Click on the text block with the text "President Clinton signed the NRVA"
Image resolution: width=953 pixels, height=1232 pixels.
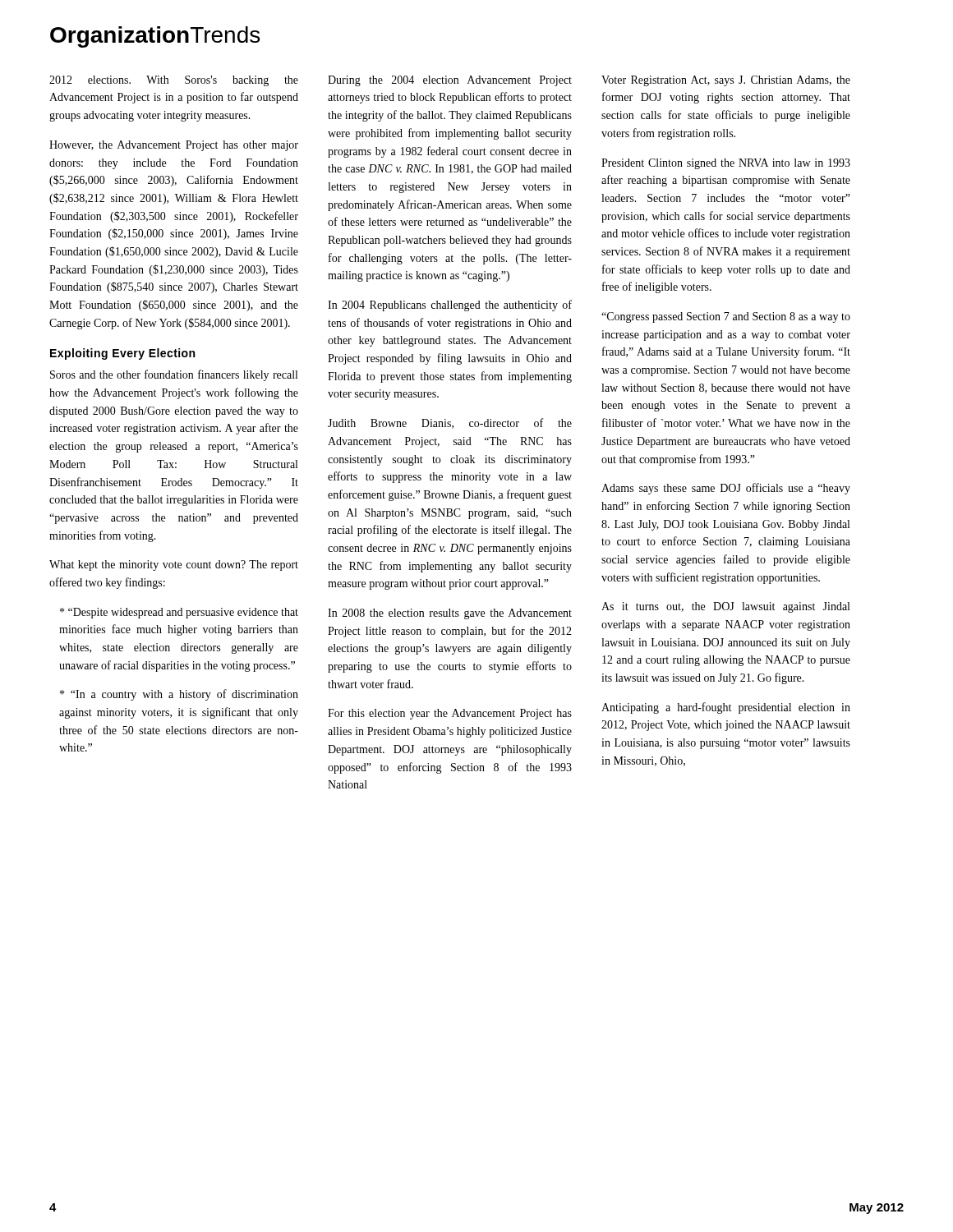click(726, 225)
